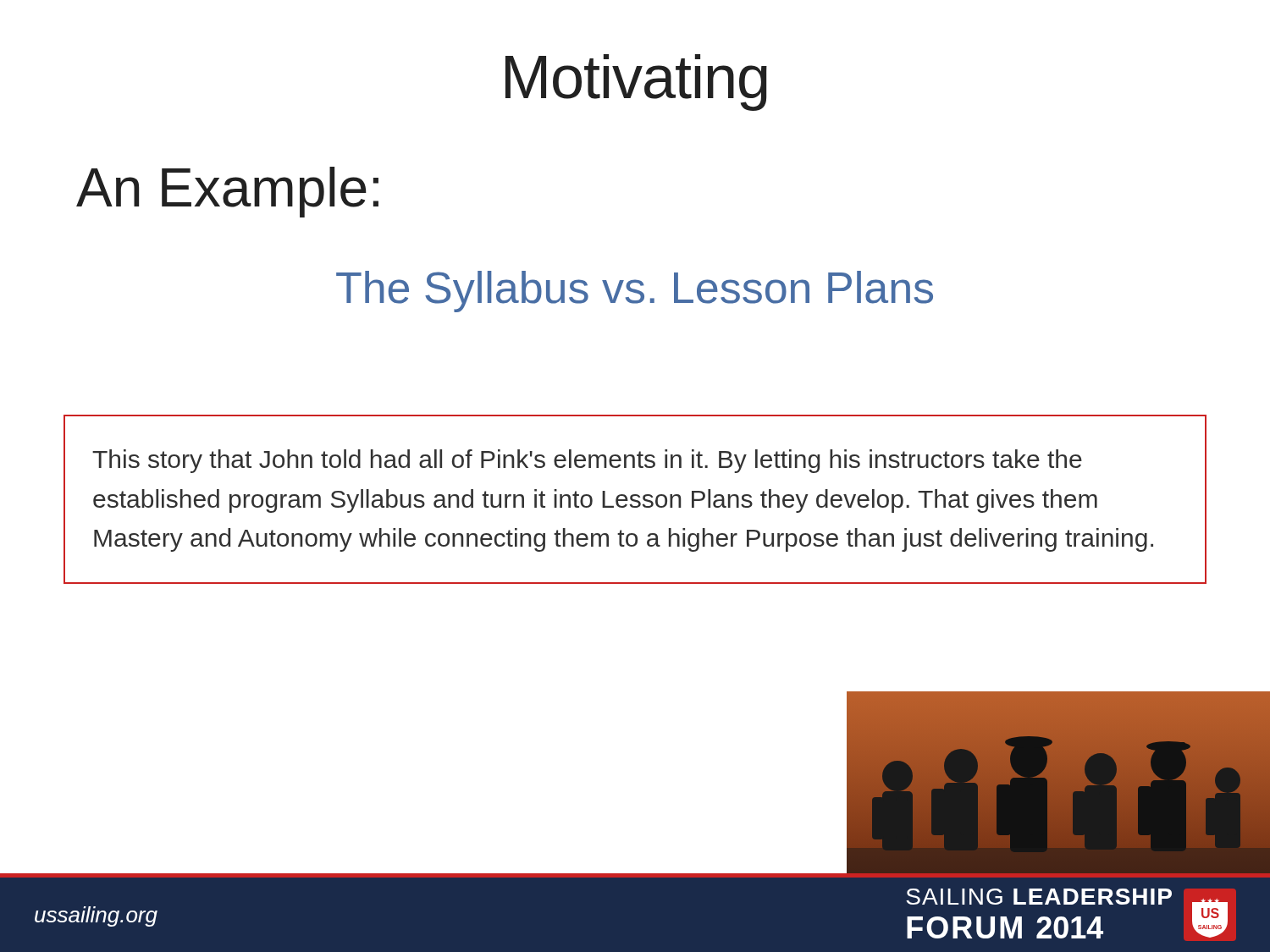Select the passage starting "An Example:"
The height and width of the screenshot is (952, 1270).
click(x=230, y=188)
